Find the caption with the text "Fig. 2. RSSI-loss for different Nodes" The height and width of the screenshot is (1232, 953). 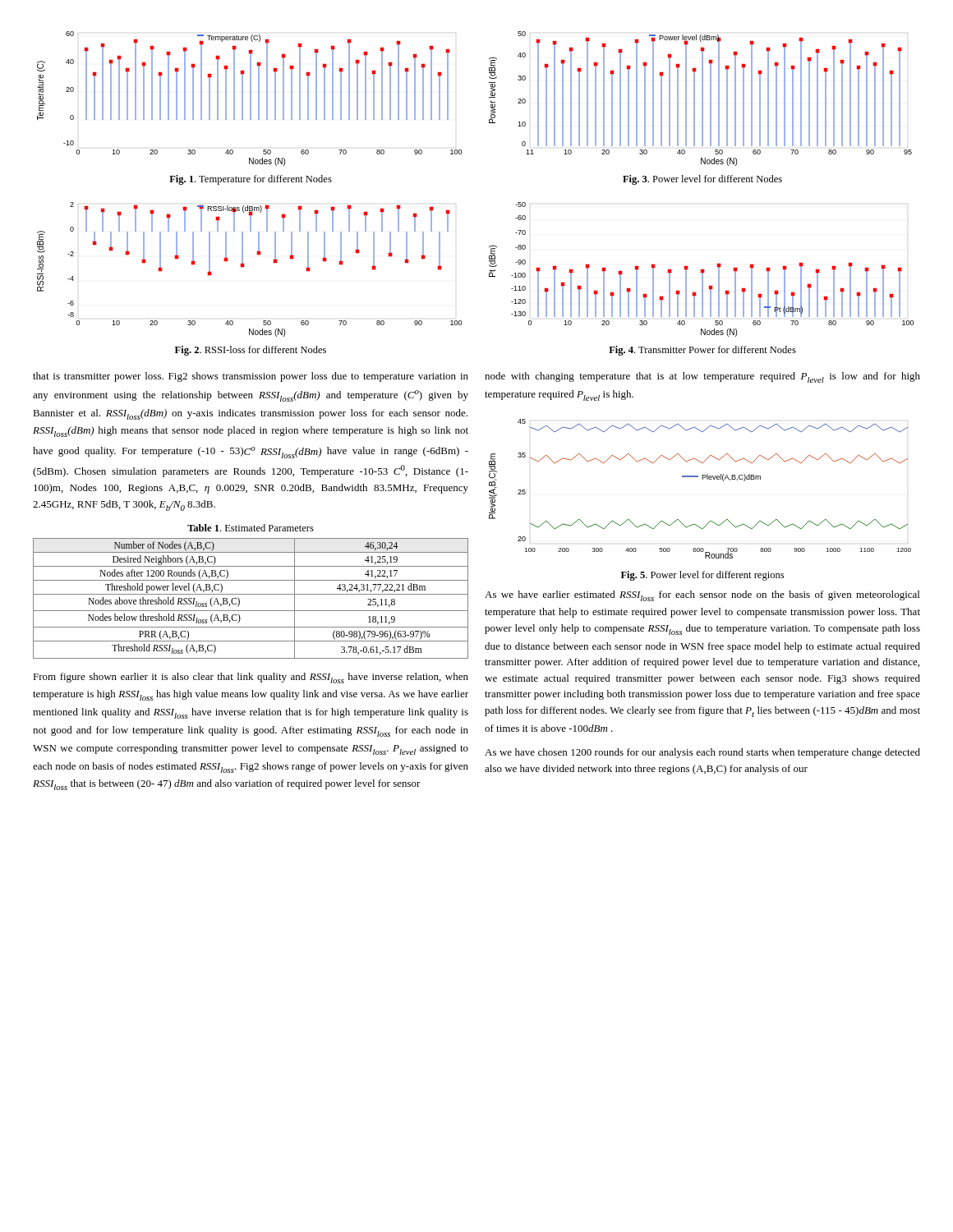[x=251, y=350]
